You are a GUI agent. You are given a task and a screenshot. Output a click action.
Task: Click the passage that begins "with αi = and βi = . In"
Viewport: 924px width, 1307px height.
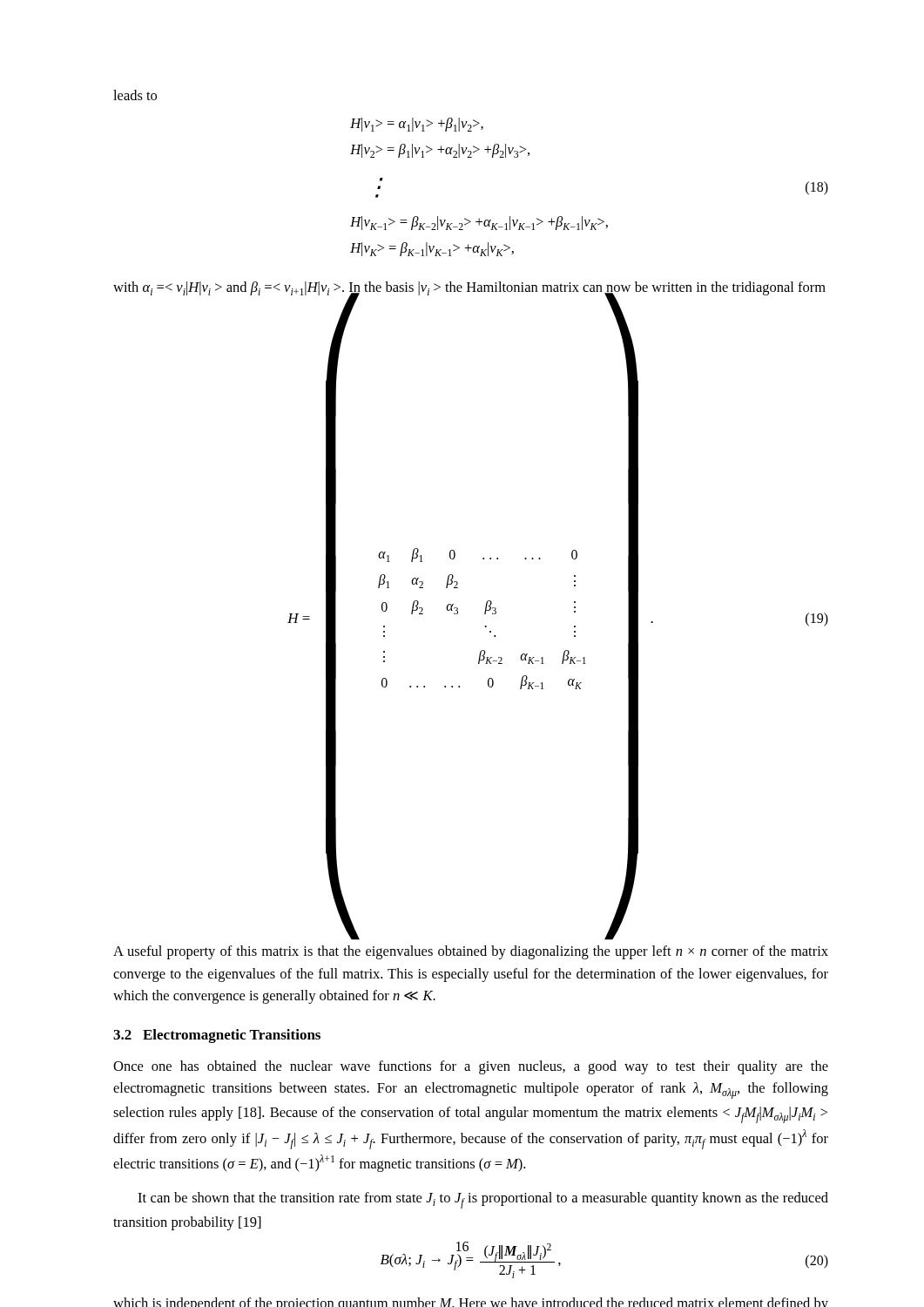click(469, 289)
